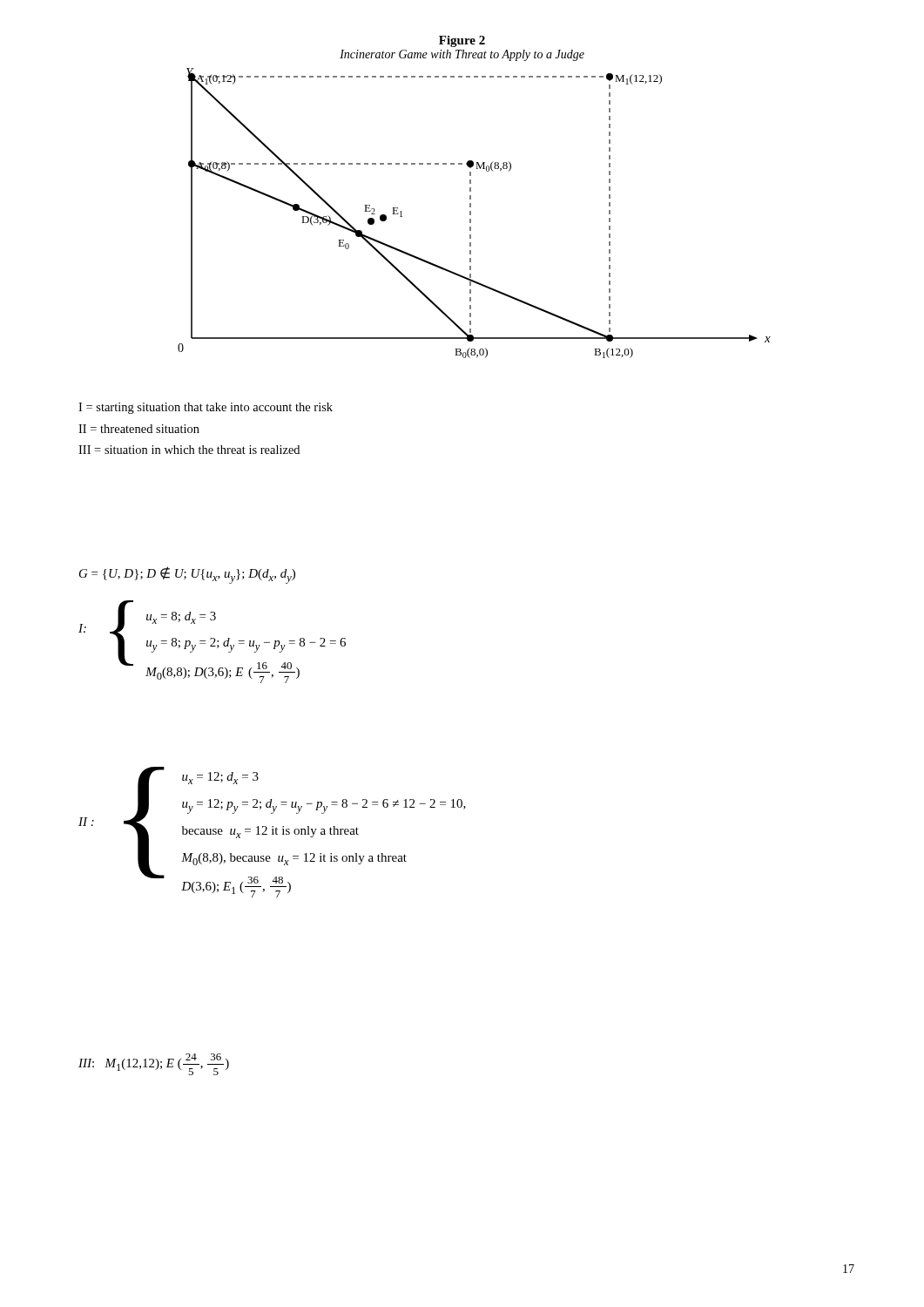This screenshot has height=1307, width=924.
Task: Locate the formula that reads "II : { ux = 12;"
Action: pyautogui.click(x=272, y=829)
